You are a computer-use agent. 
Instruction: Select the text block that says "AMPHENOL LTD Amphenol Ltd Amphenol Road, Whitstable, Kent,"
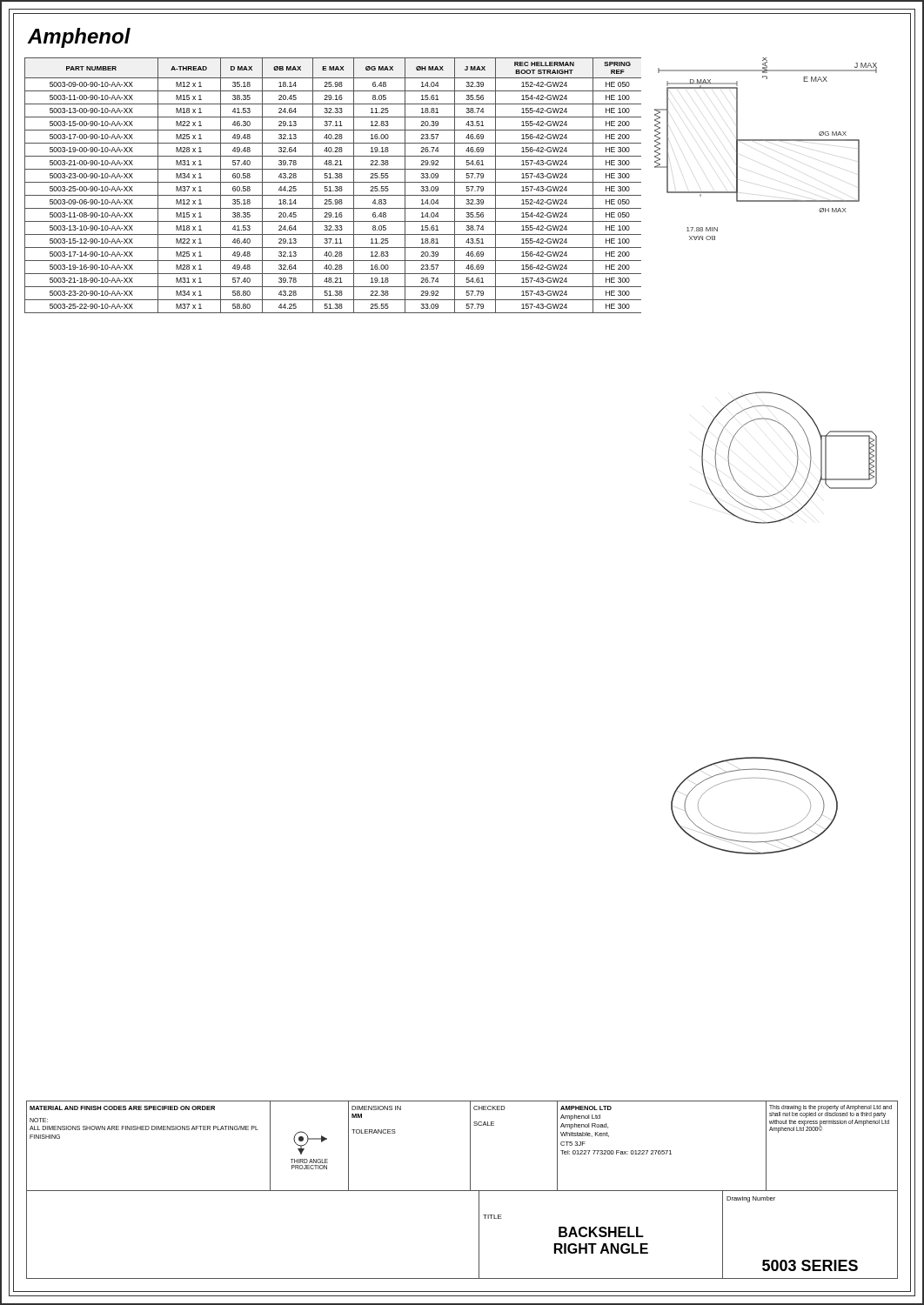pyautogui.click(x=616, y=1130)
